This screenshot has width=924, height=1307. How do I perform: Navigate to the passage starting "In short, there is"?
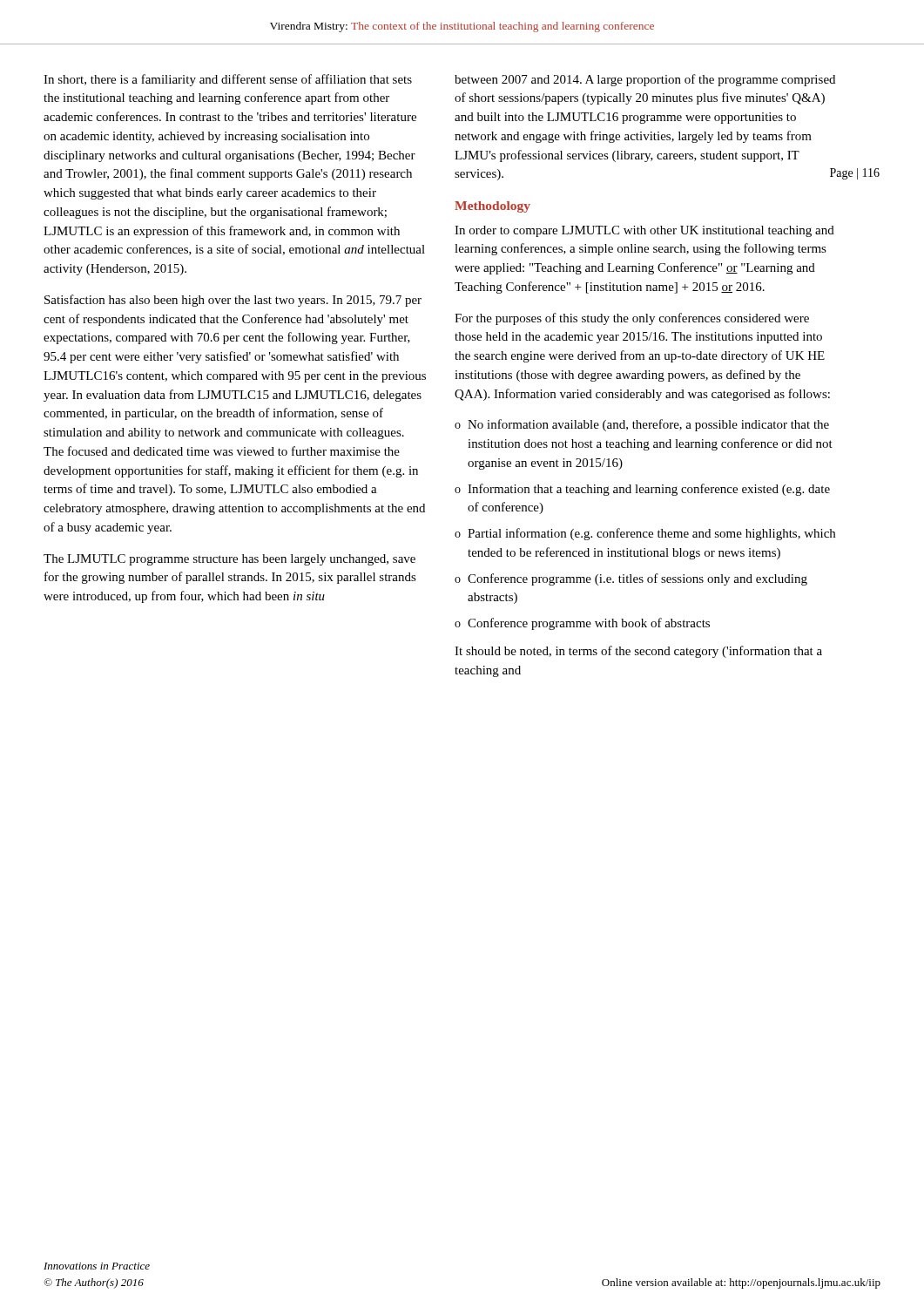coord(235,174)
